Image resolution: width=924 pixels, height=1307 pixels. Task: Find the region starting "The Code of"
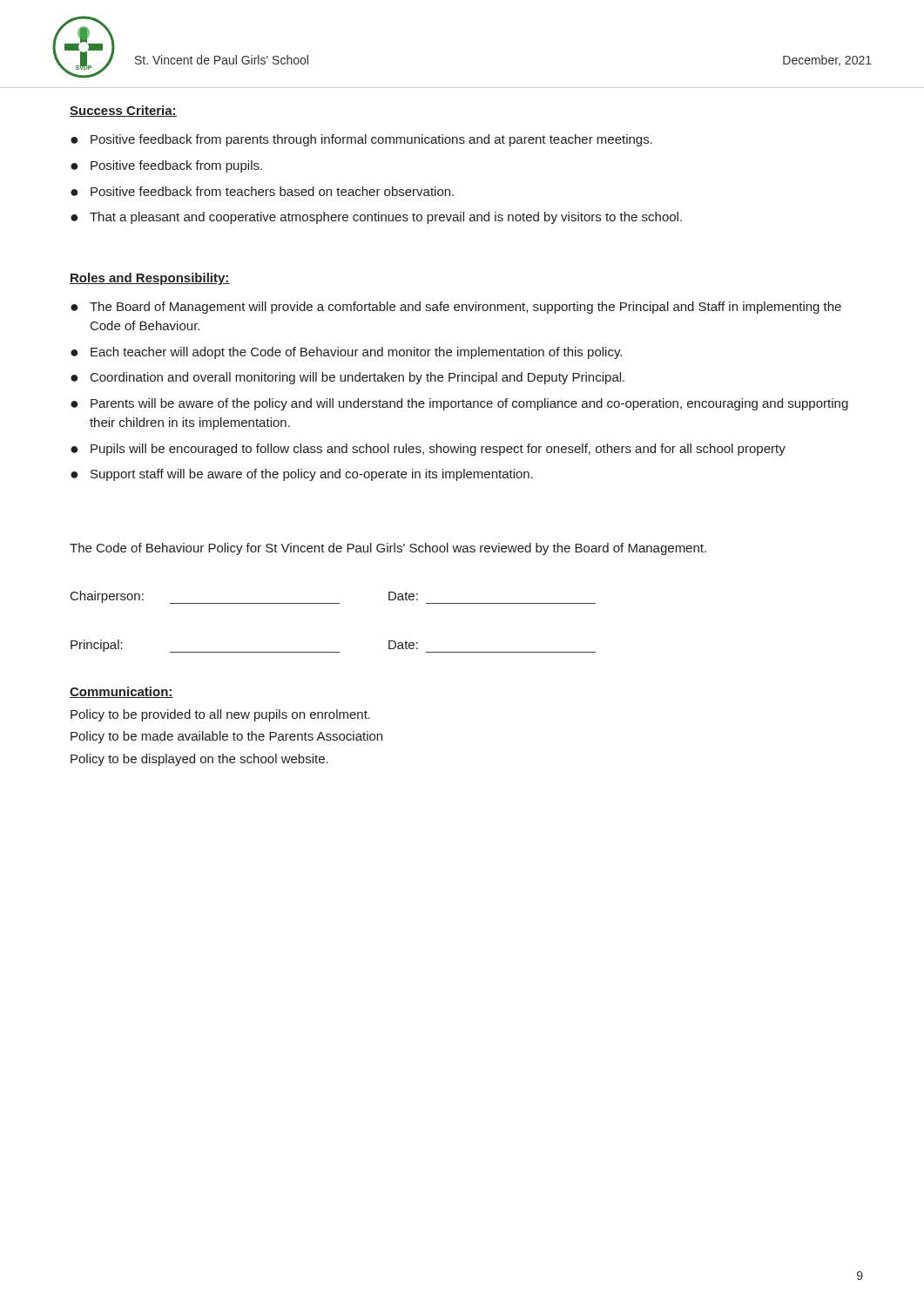pos(388,548)
